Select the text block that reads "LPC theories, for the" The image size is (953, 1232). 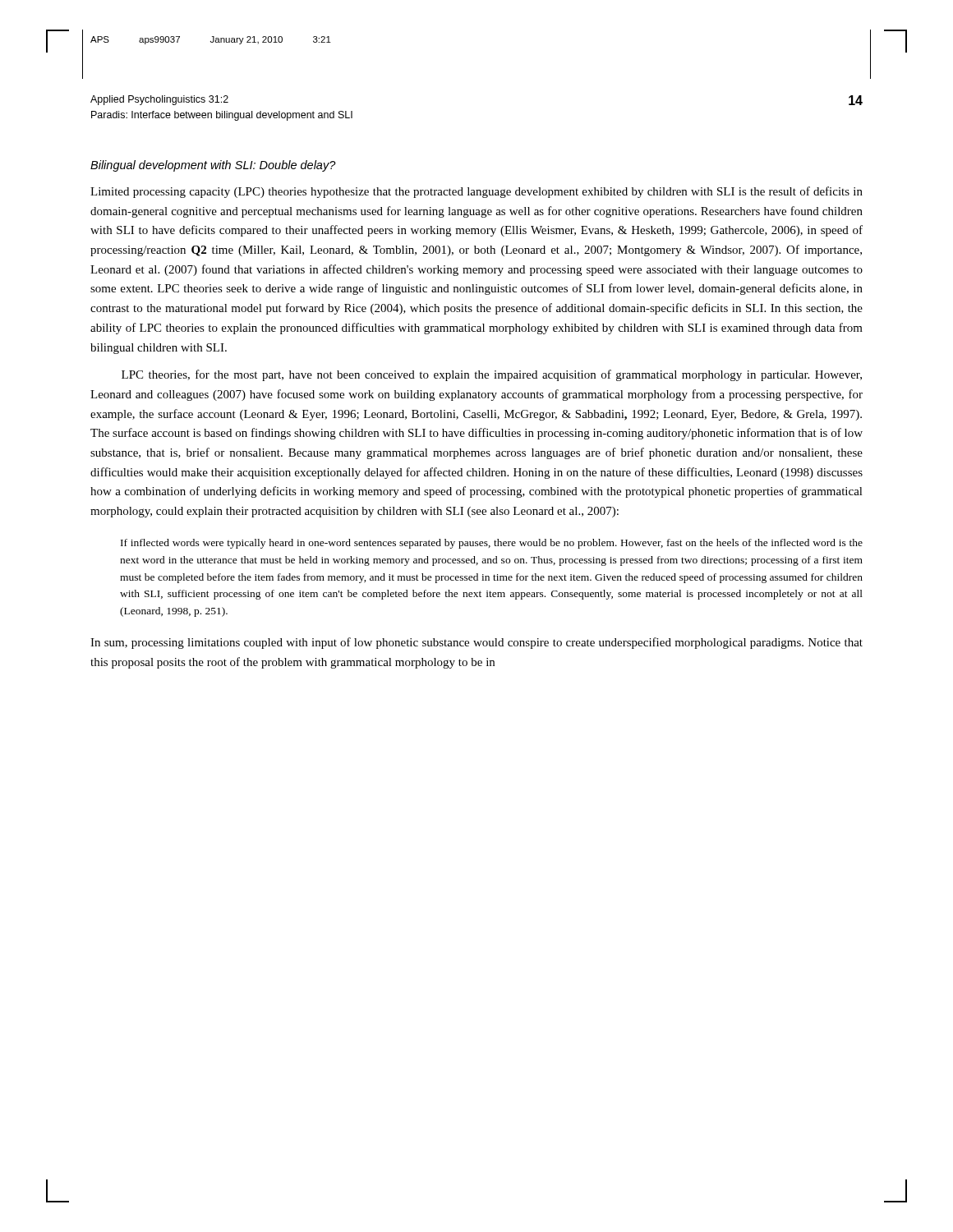point(476,443)
